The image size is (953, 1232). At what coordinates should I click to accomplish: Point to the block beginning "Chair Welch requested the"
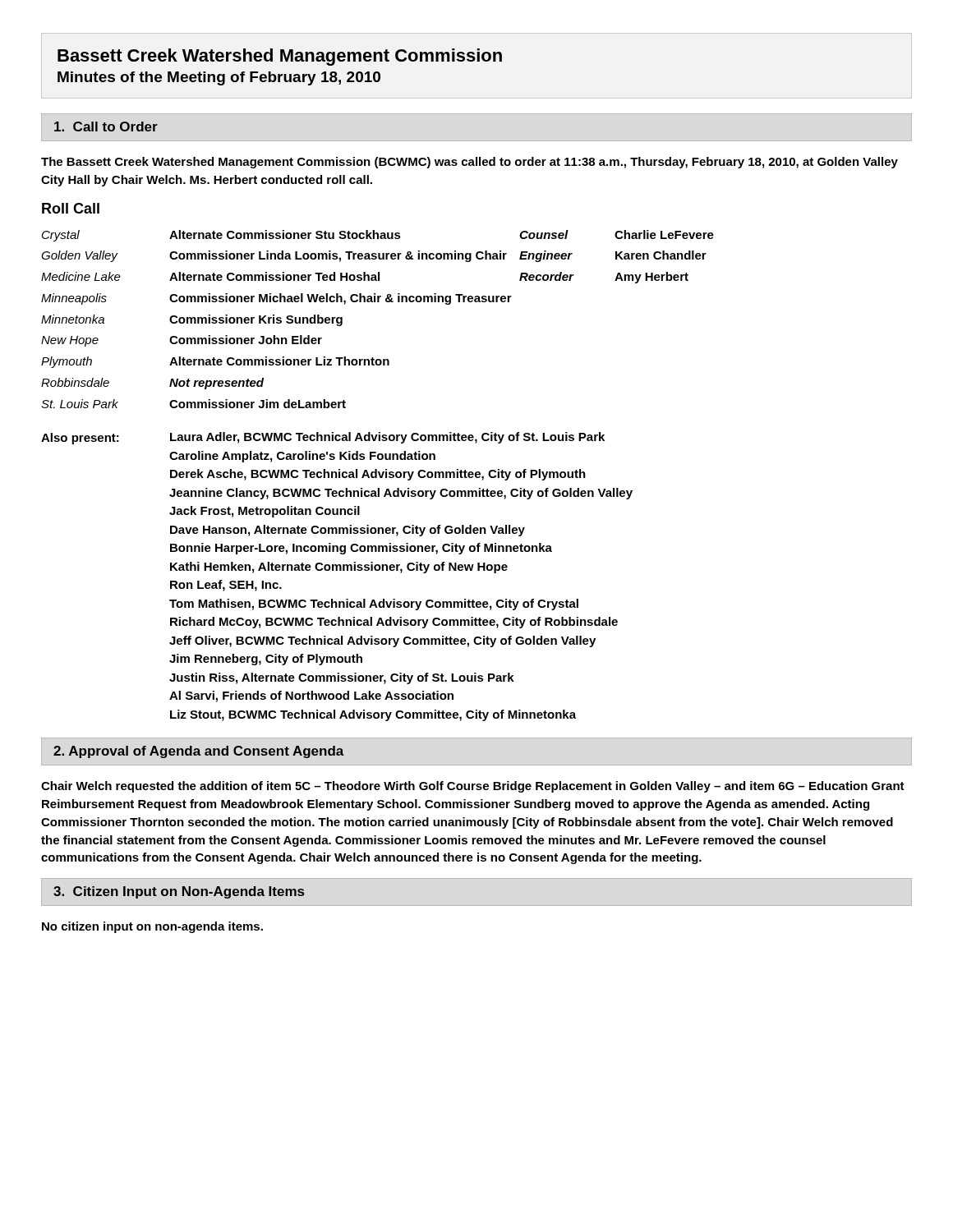[x=473, y=822]
